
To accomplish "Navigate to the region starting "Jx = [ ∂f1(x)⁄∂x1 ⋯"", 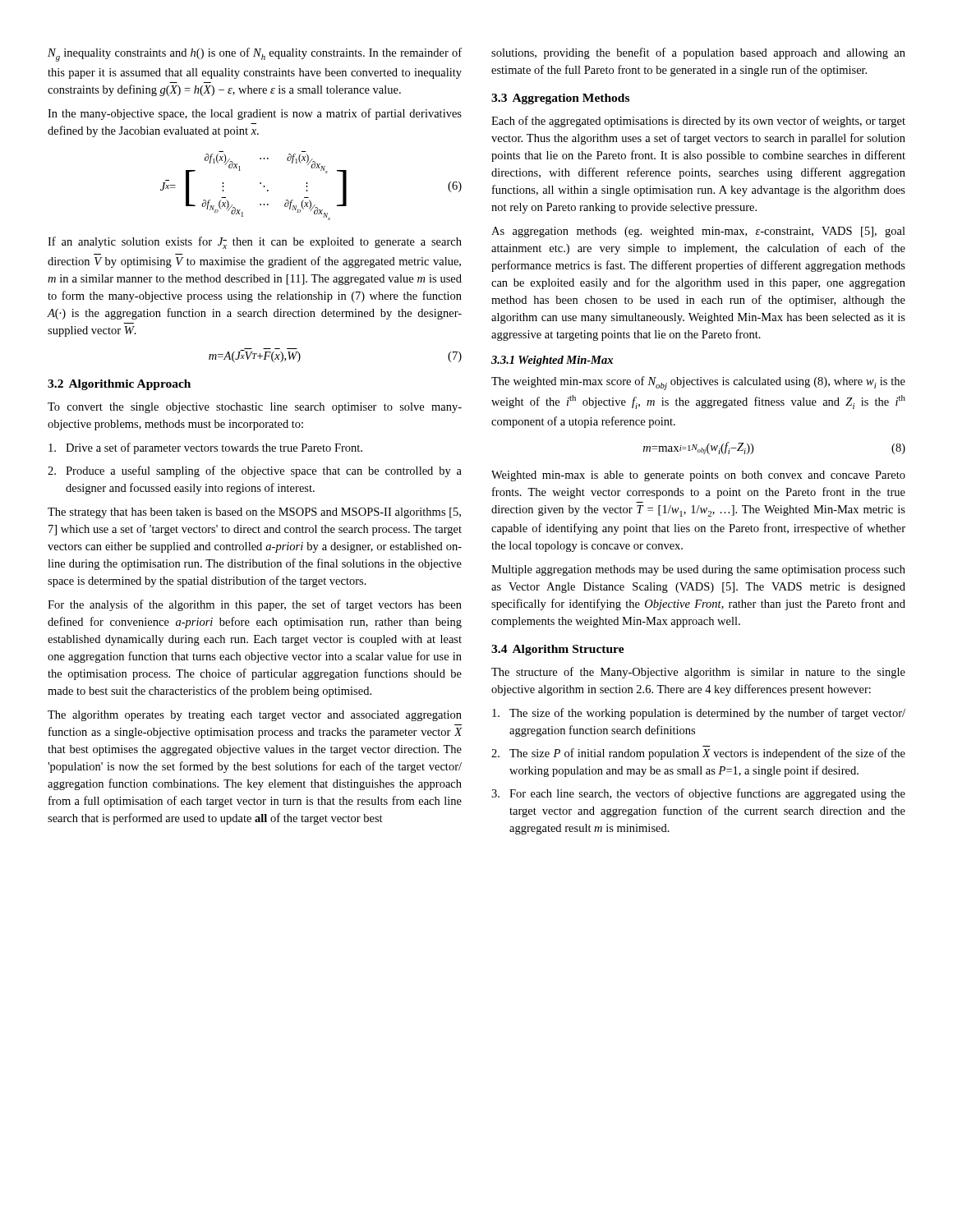I will coord(255,186).
